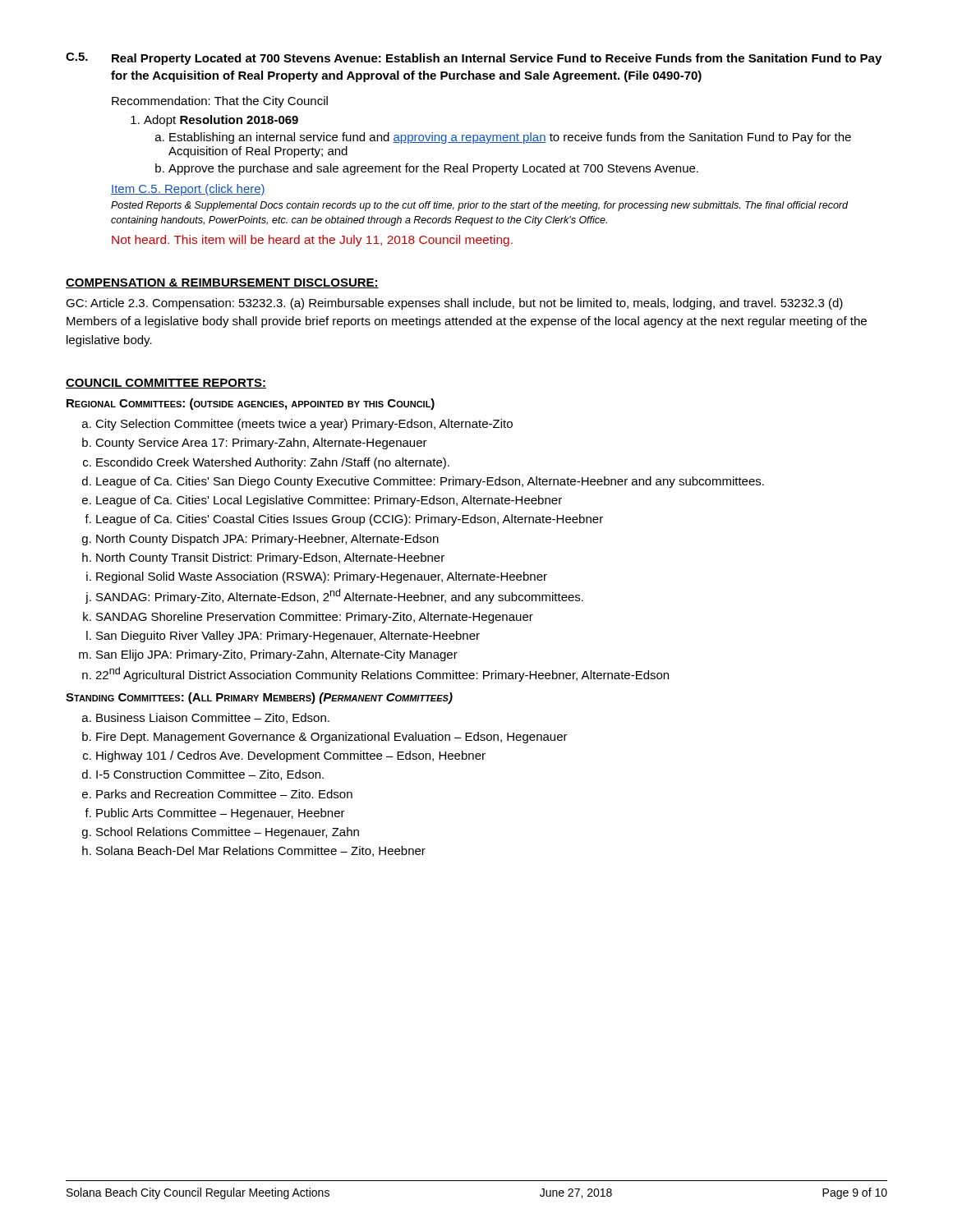
Task: Select the footnote that reads "Posted Reports &"
Action: tap(479, 213)
